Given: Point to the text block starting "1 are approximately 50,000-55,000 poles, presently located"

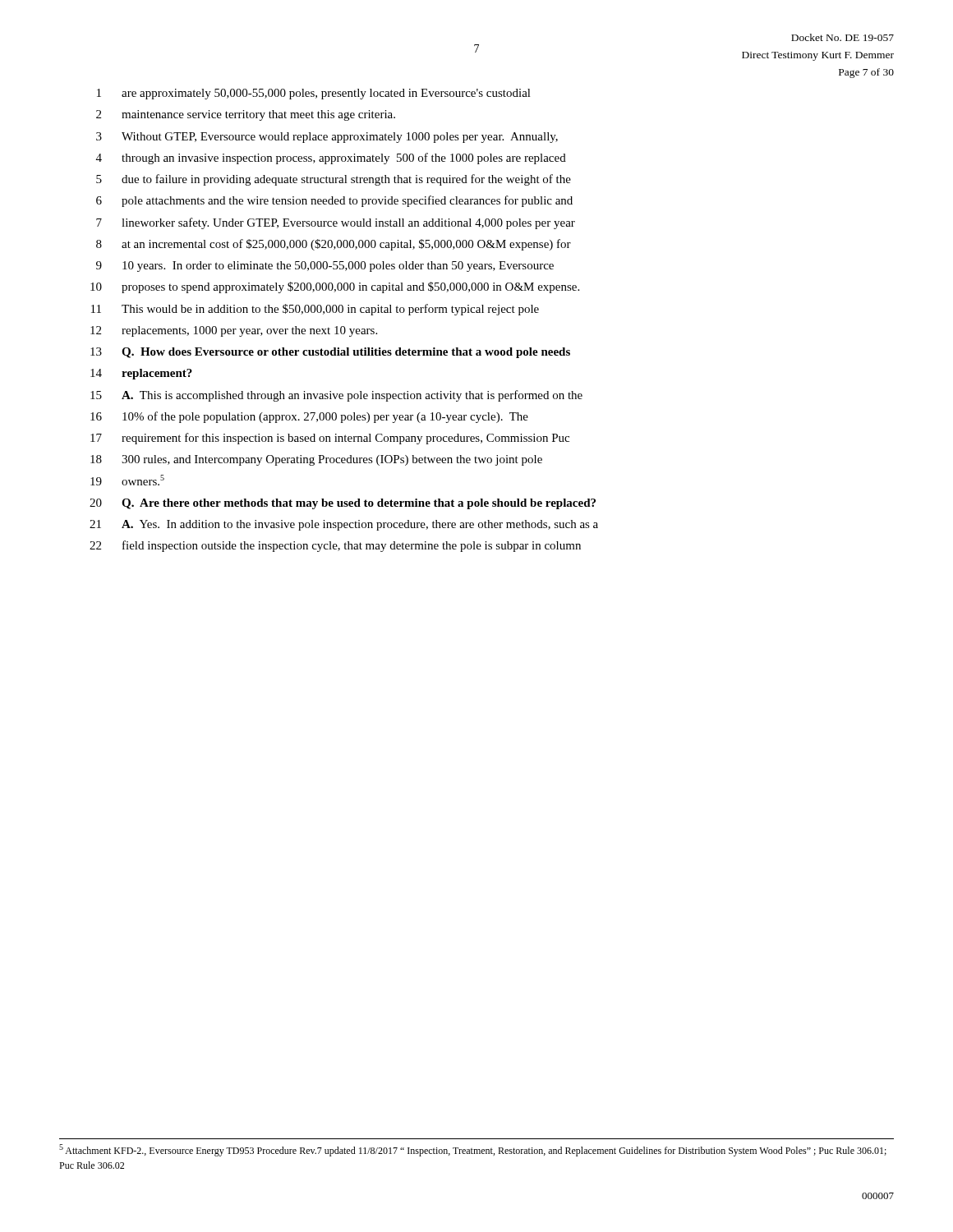Looking at the screenshot, I should pos(476,93).
